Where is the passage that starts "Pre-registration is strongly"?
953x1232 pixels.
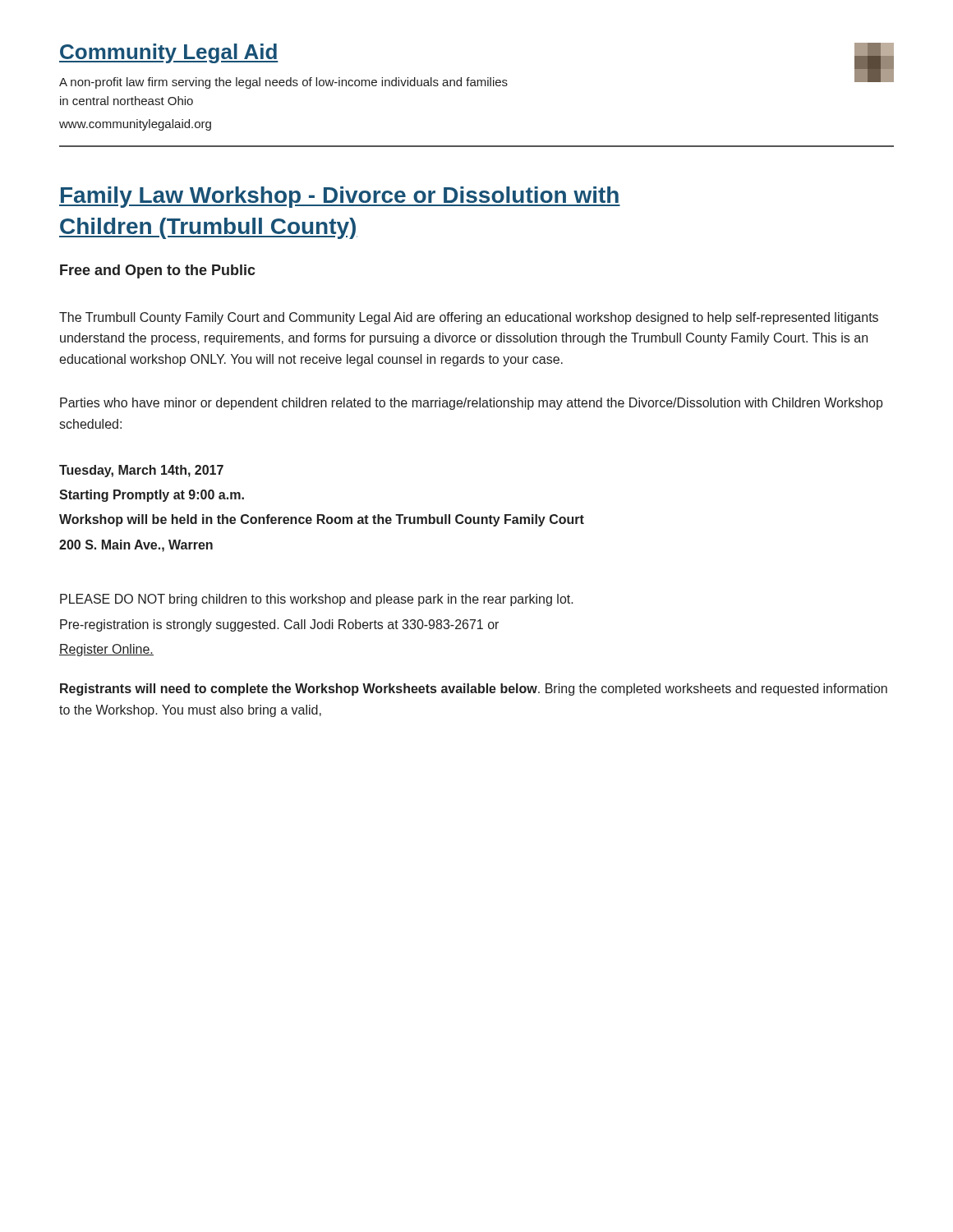[279, 624]
